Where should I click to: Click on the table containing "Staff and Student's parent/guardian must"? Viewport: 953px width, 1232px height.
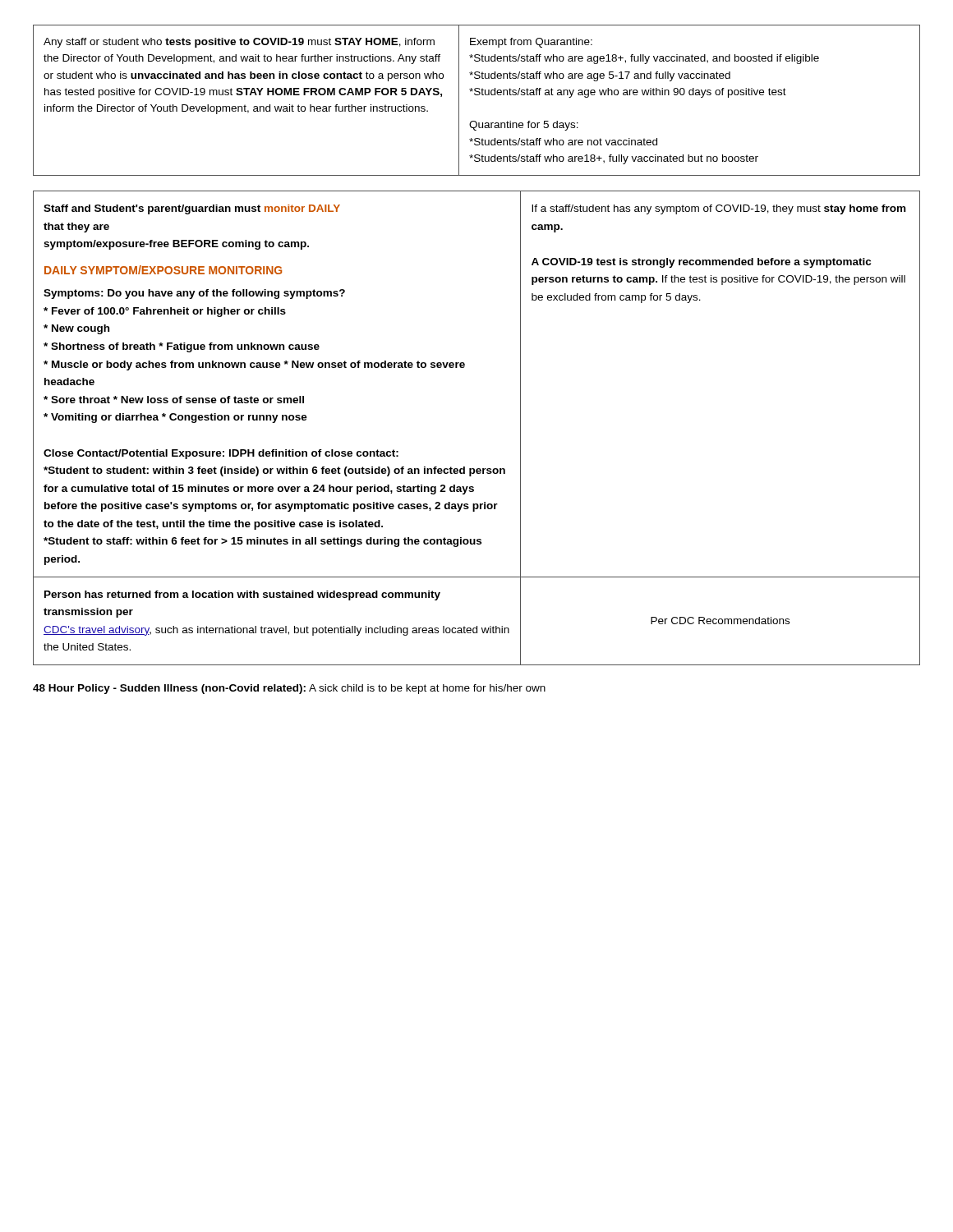476,428
